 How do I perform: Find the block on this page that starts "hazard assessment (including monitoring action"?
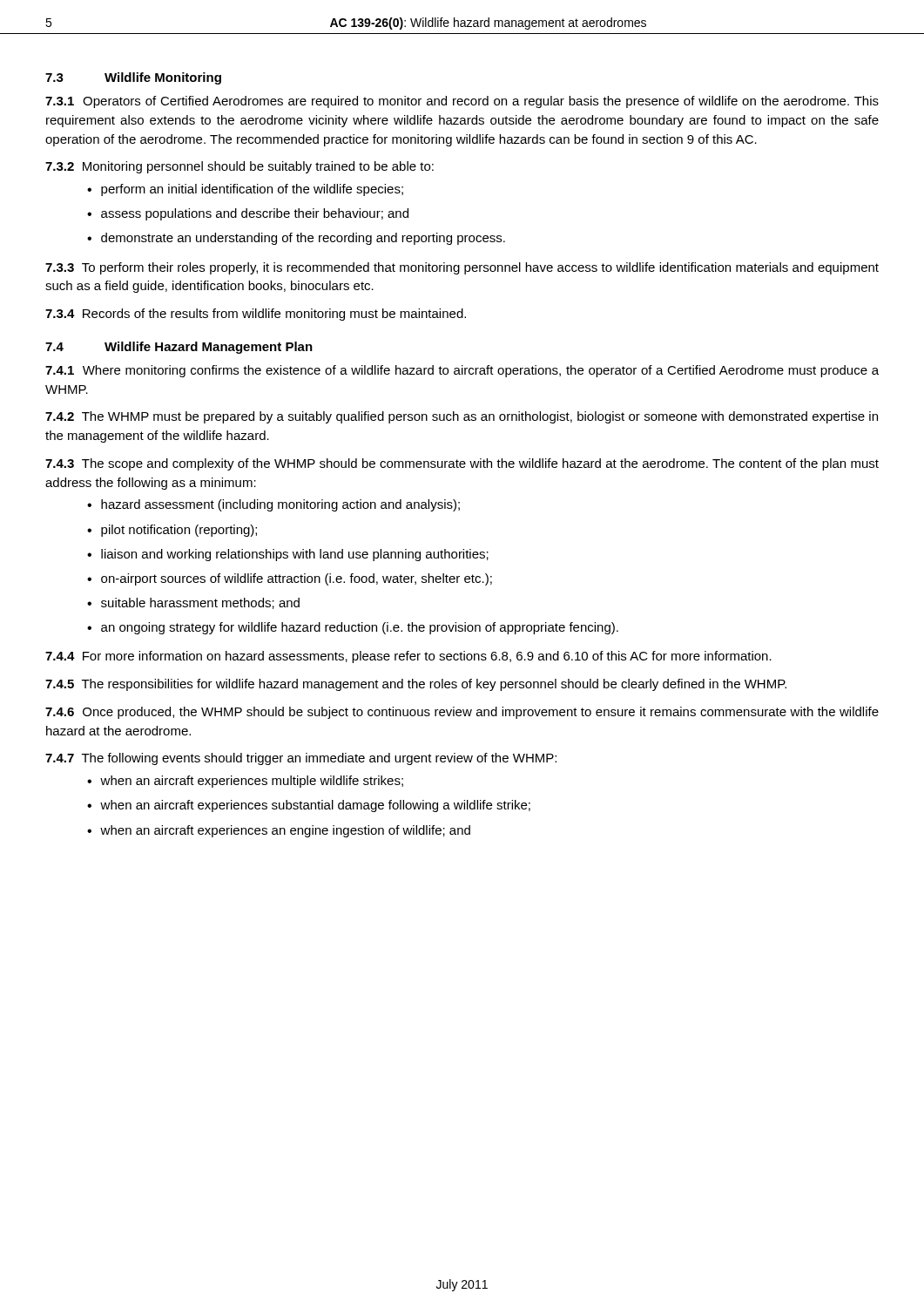click(280, 505)
